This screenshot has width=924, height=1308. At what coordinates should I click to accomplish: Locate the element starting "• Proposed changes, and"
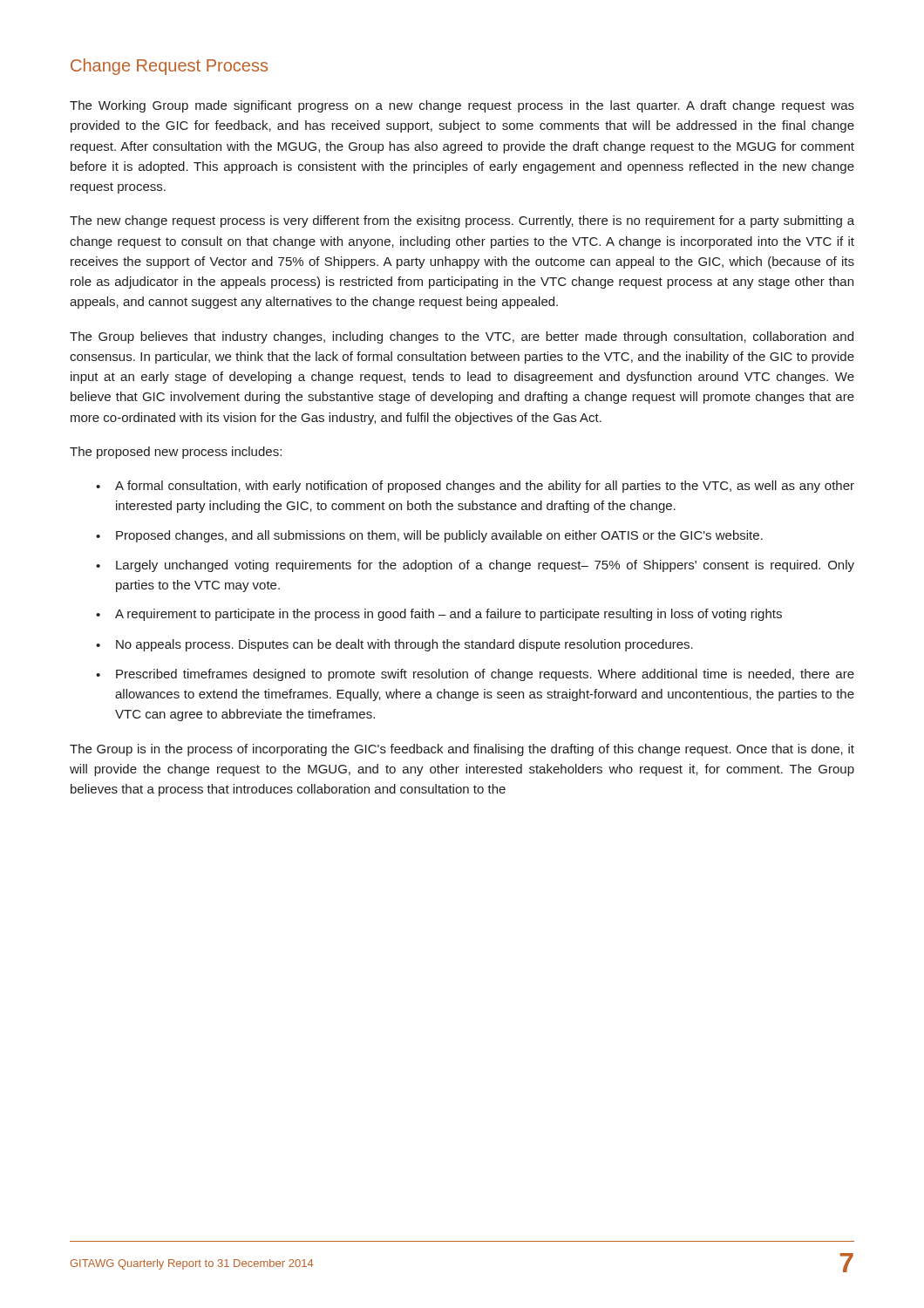click(x=475, y=535)
